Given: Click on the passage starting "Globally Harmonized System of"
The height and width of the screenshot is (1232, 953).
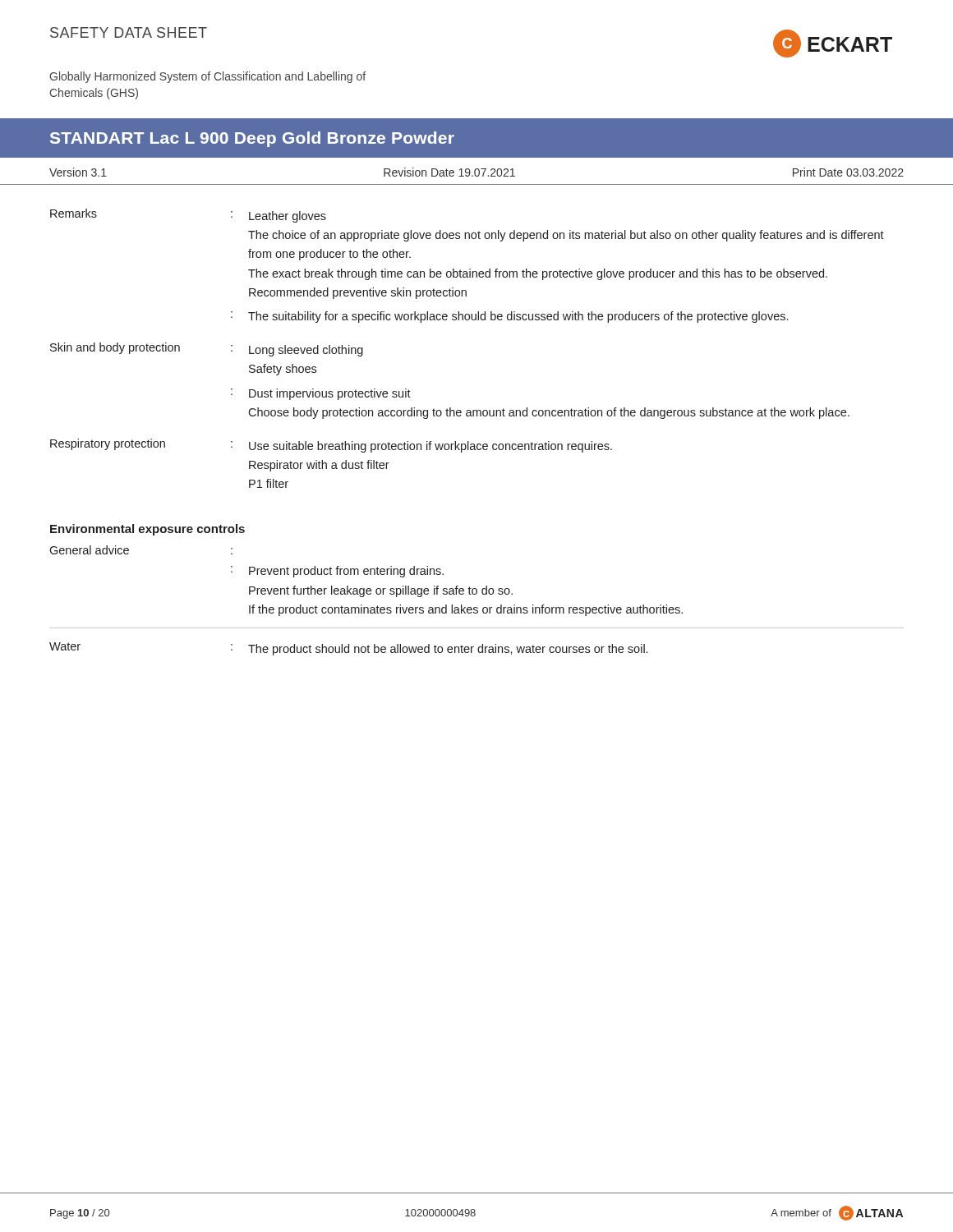Looking at the screenshot, I should pyautogui.click(x=208, y=84).
